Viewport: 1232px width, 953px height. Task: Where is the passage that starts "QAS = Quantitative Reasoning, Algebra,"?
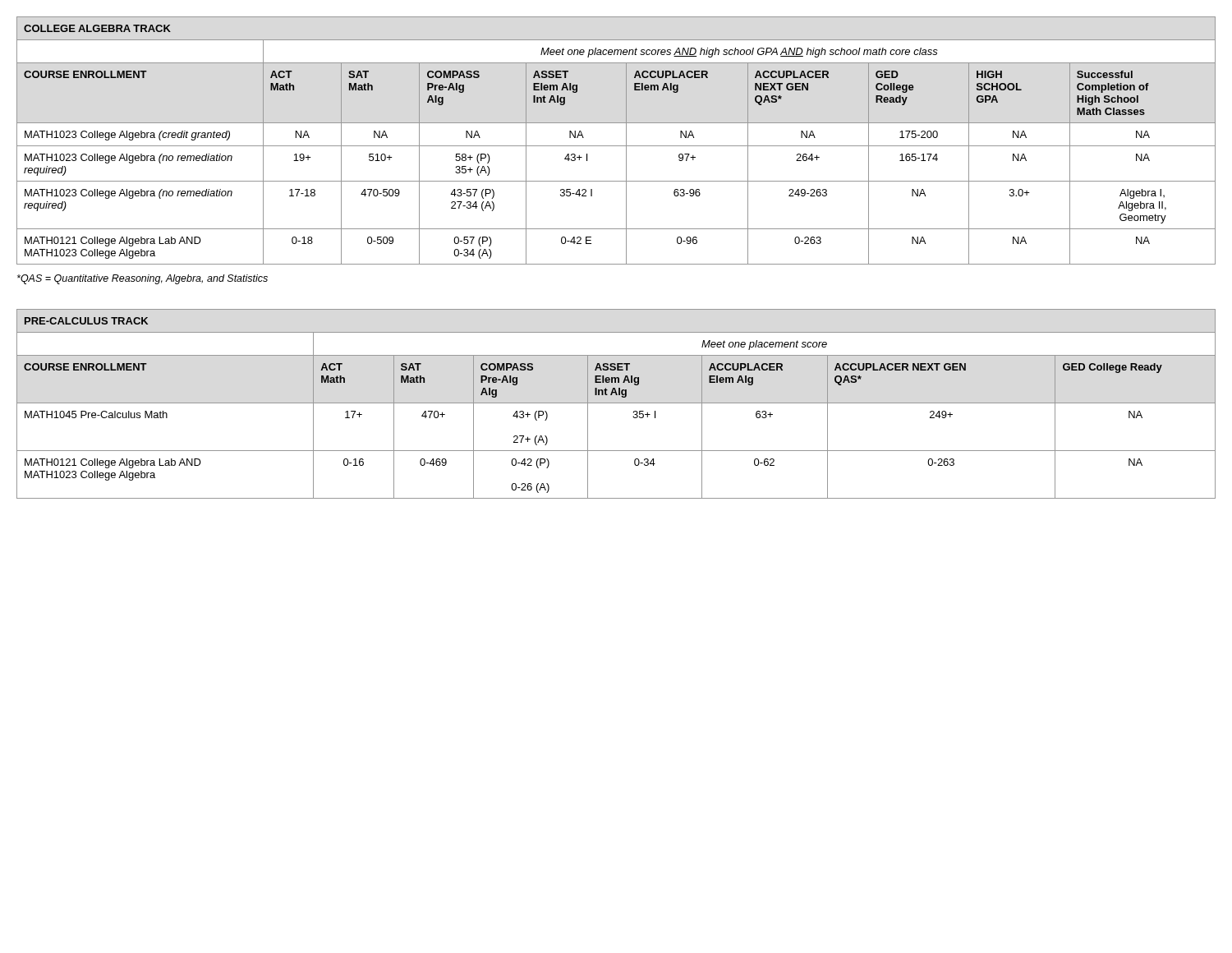[x=143, y=279]
